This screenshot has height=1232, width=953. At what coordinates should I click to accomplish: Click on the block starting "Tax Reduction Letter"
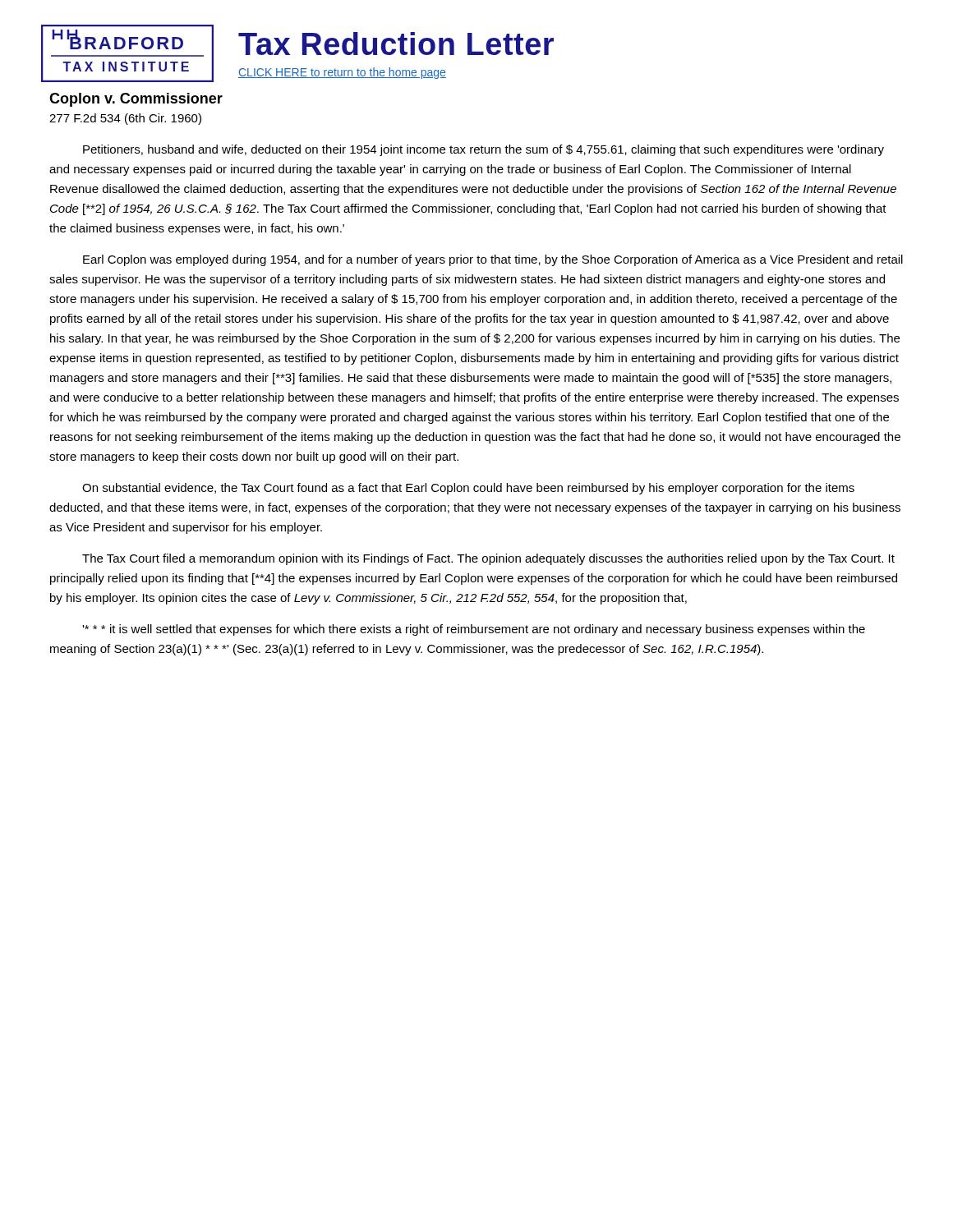(396, 45)
